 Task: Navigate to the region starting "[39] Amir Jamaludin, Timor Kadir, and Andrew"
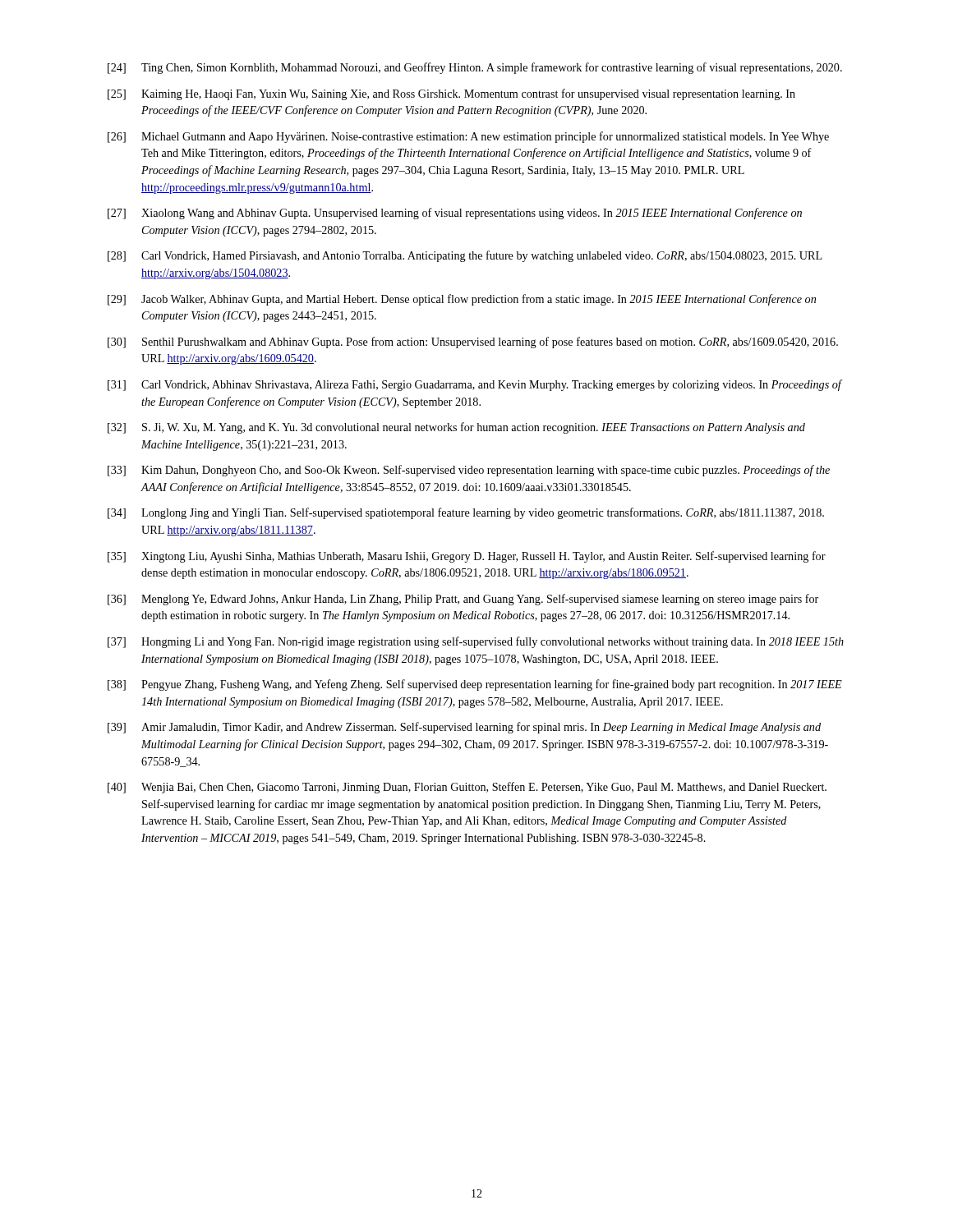point(476,744)
